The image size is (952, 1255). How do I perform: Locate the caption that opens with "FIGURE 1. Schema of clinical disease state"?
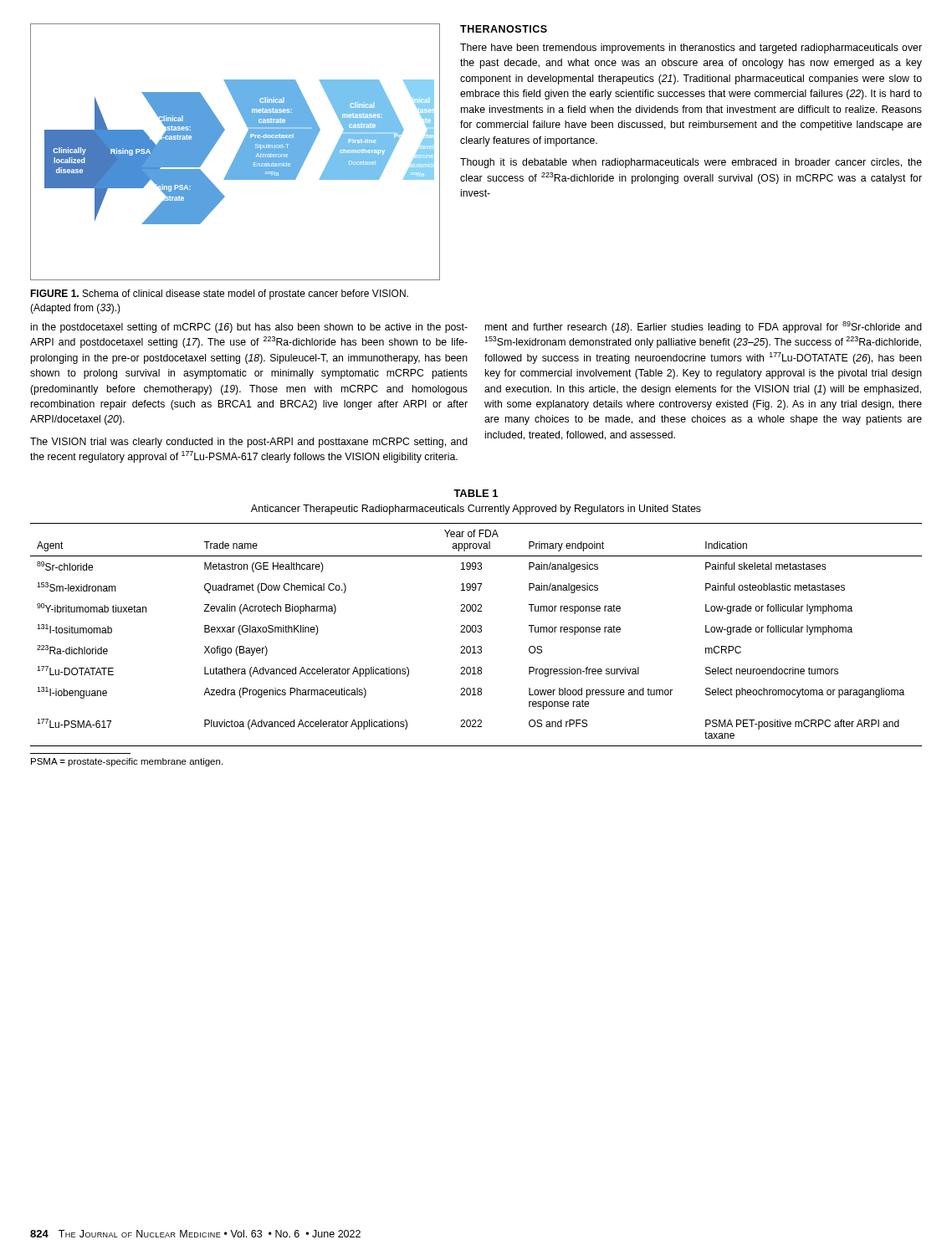tap(220, 301)
